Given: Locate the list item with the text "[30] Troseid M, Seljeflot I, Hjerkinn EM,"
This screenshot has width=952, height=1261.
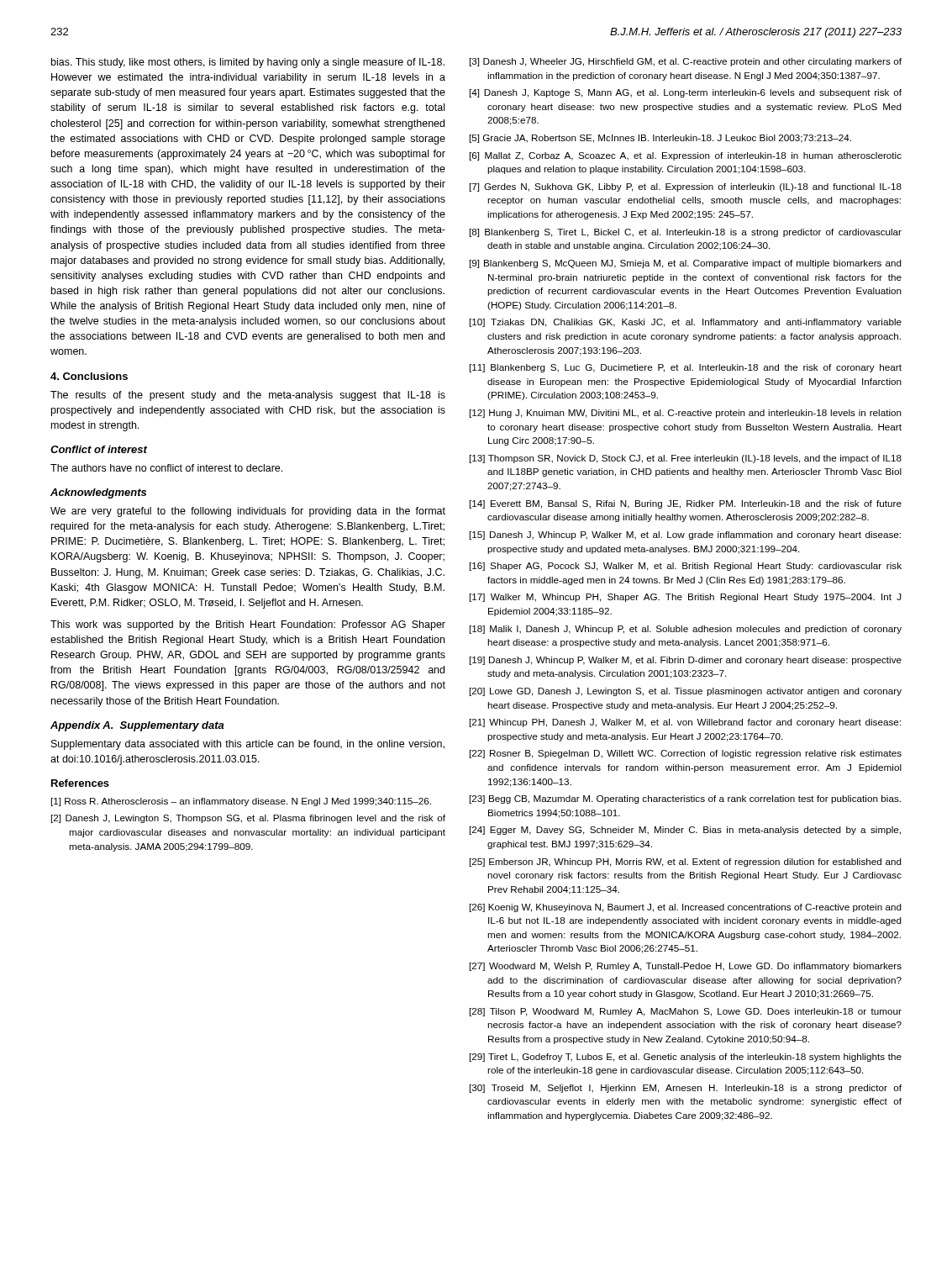Looking at the screenshot, I should coord(685,1101).
